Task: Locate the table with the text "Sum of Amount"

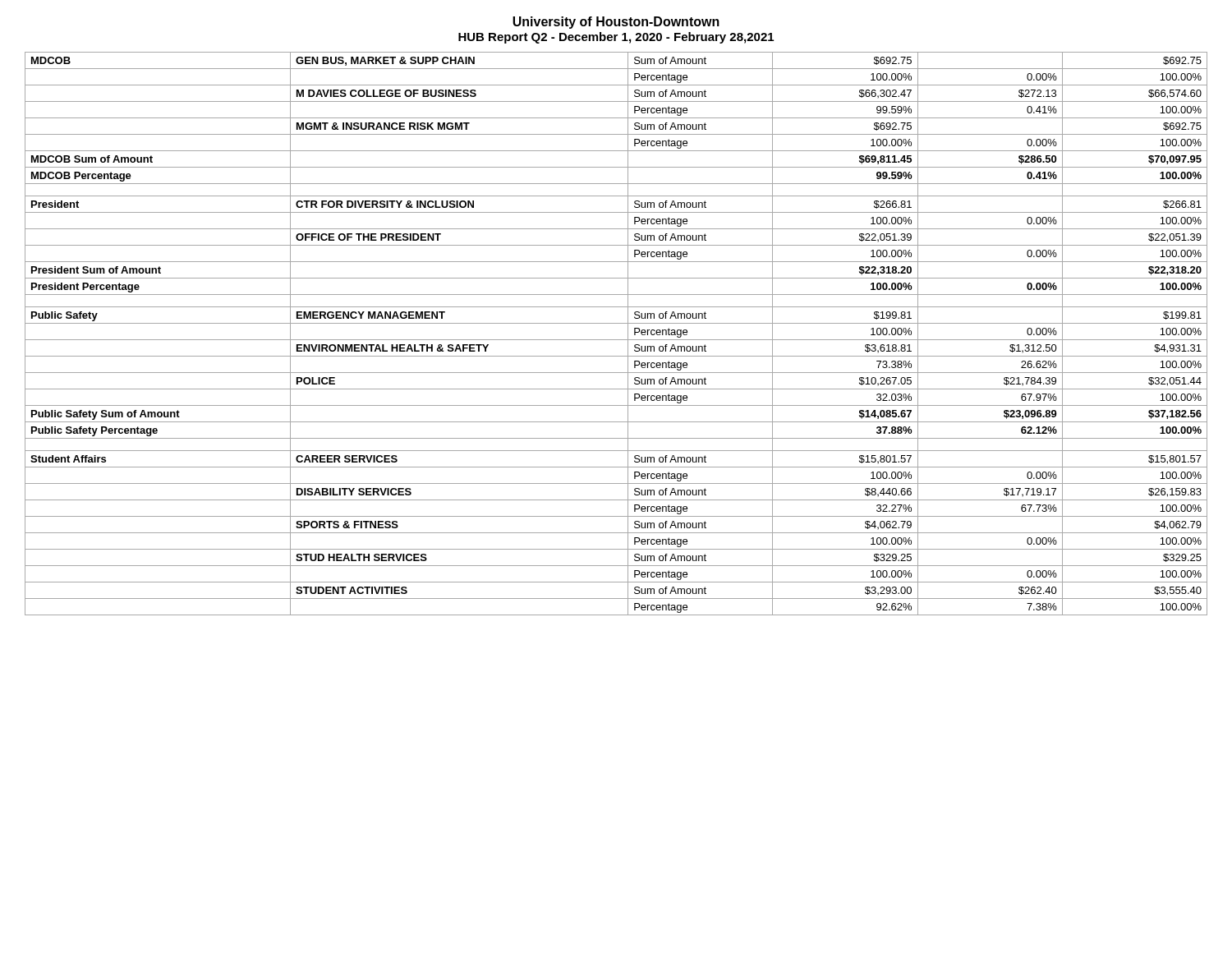Action: (x=616, y=334)
